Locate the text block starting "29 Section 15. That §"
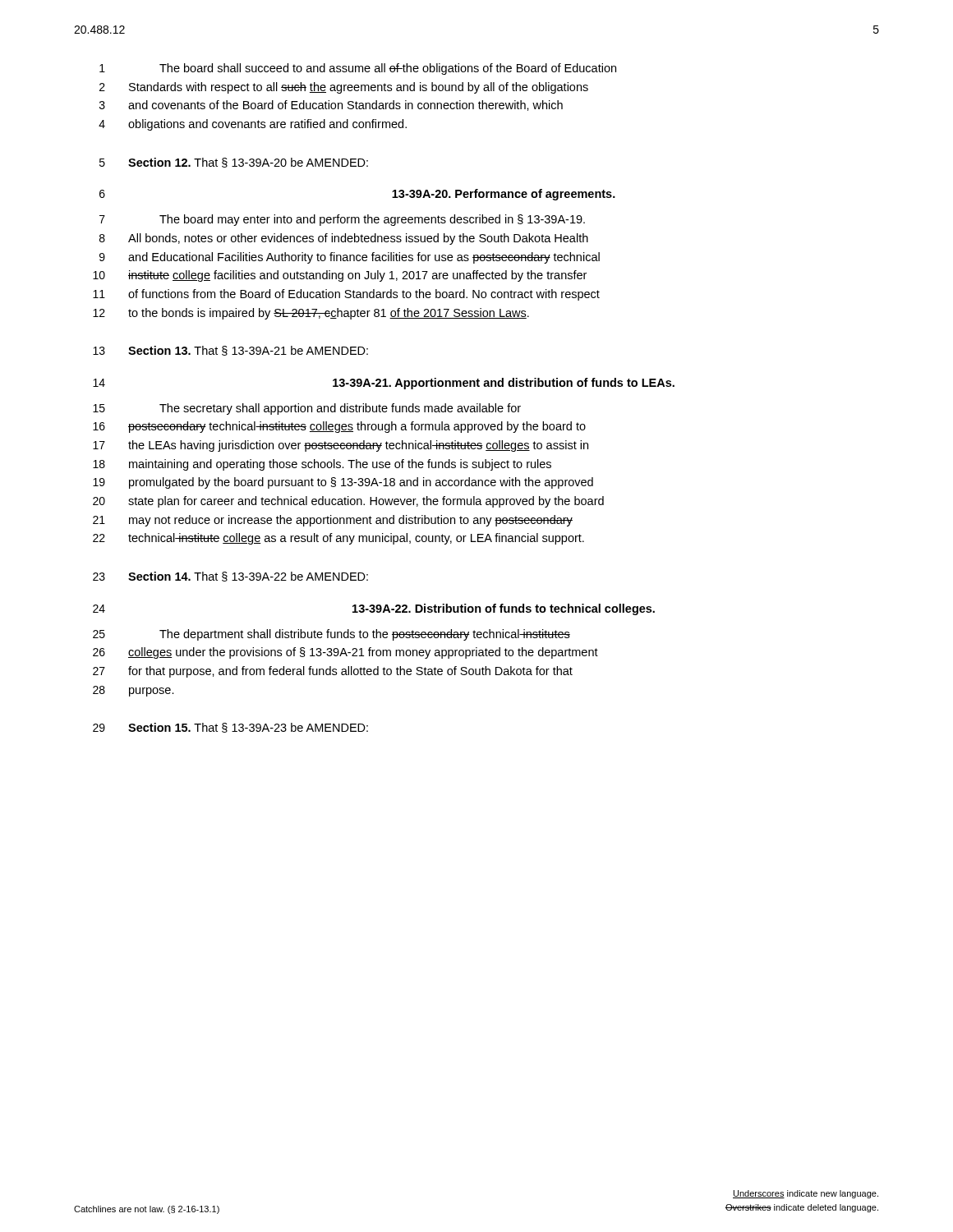 click(230, 728)
